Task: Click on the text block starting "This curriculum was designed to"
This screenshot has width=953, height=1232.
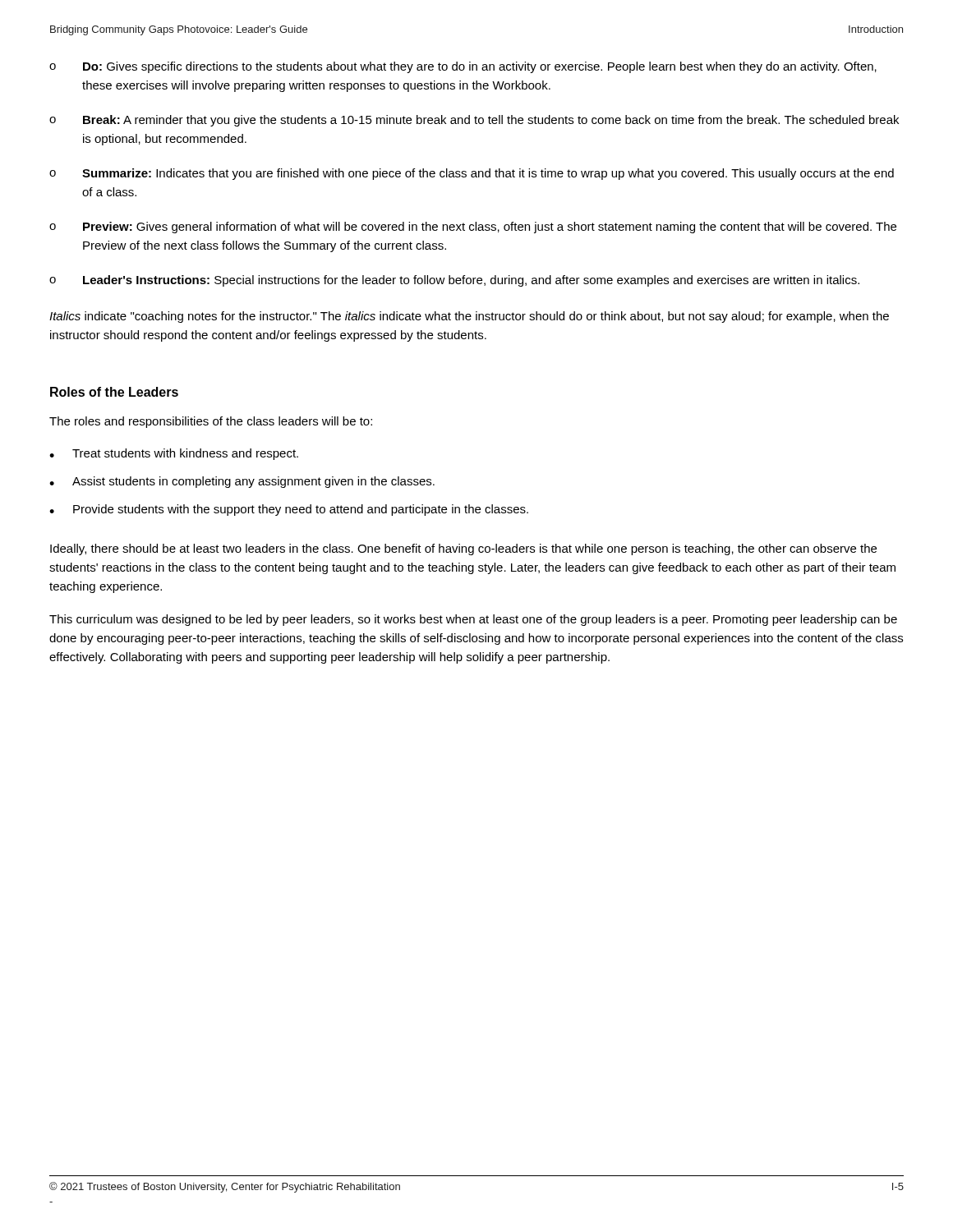Action: [x=476, y=638]
